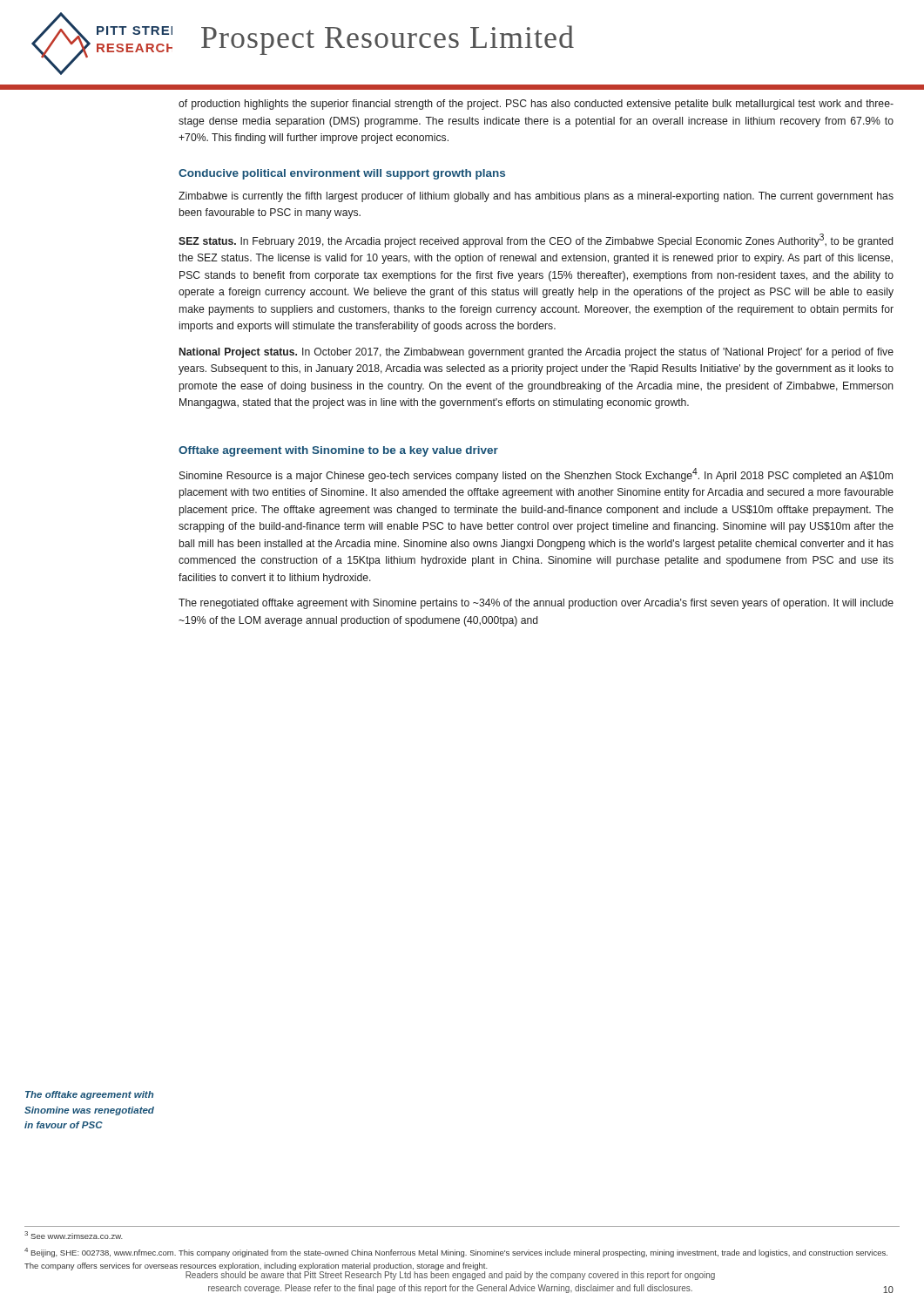The height and width of the screenshot is (1307, 924).
Task: Find the text block with the text "Zimbabwe is currently the fifth largest producer"
Action: point(536,204)
